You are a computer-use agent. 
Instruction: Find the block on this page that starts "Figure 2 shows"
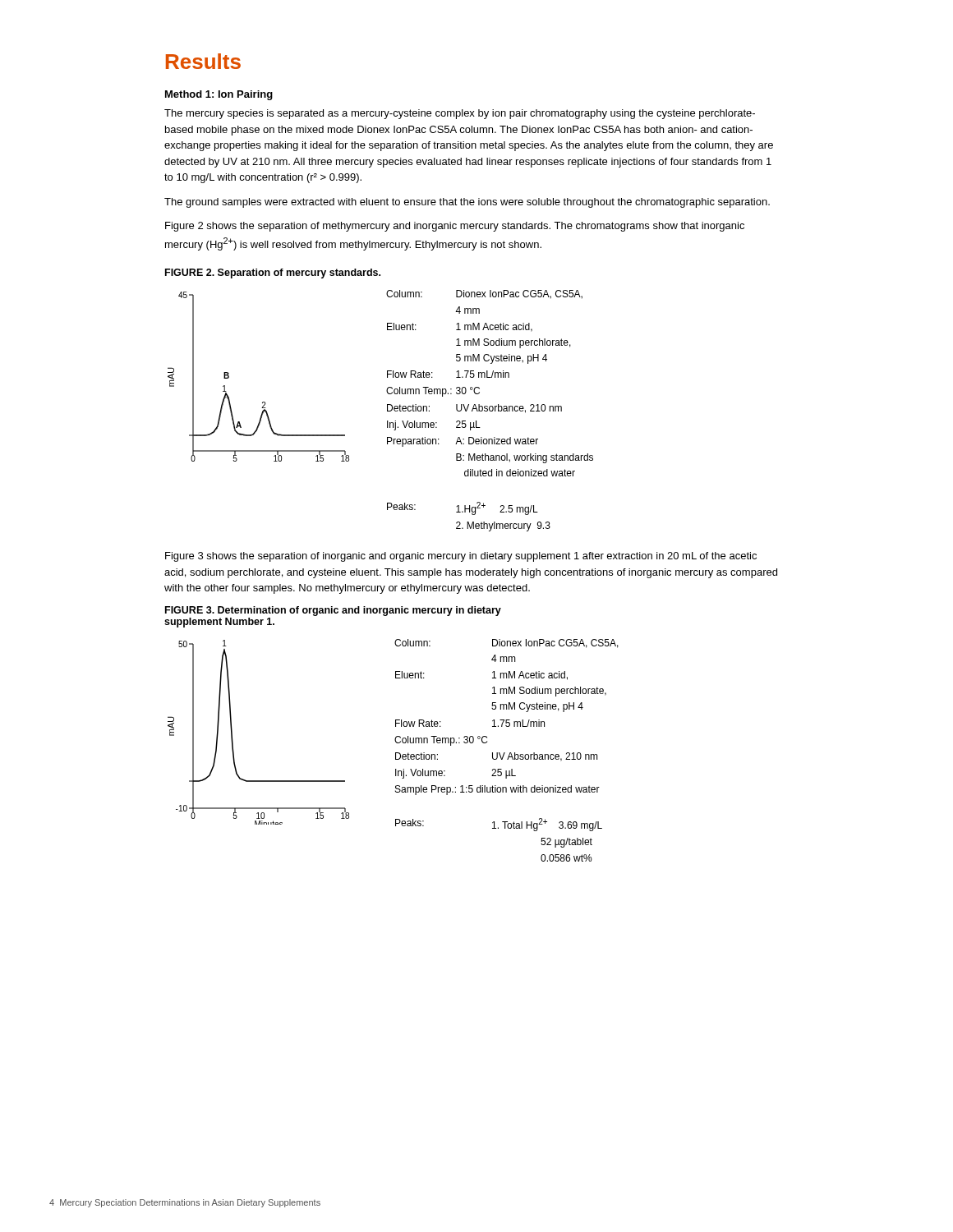472,235
